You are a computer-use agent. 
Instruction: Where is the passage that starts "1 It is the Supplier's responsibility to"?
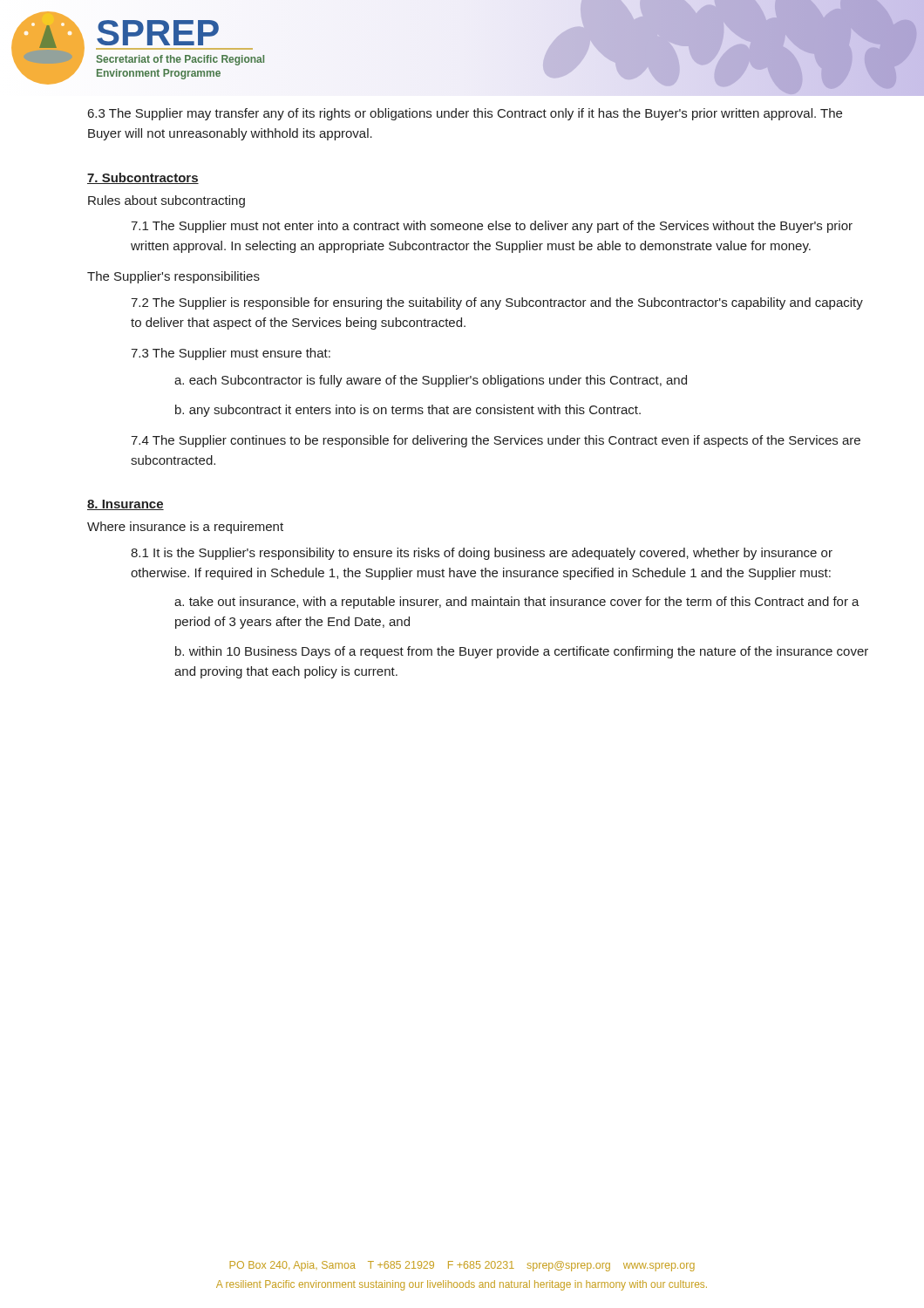[482, 562]
